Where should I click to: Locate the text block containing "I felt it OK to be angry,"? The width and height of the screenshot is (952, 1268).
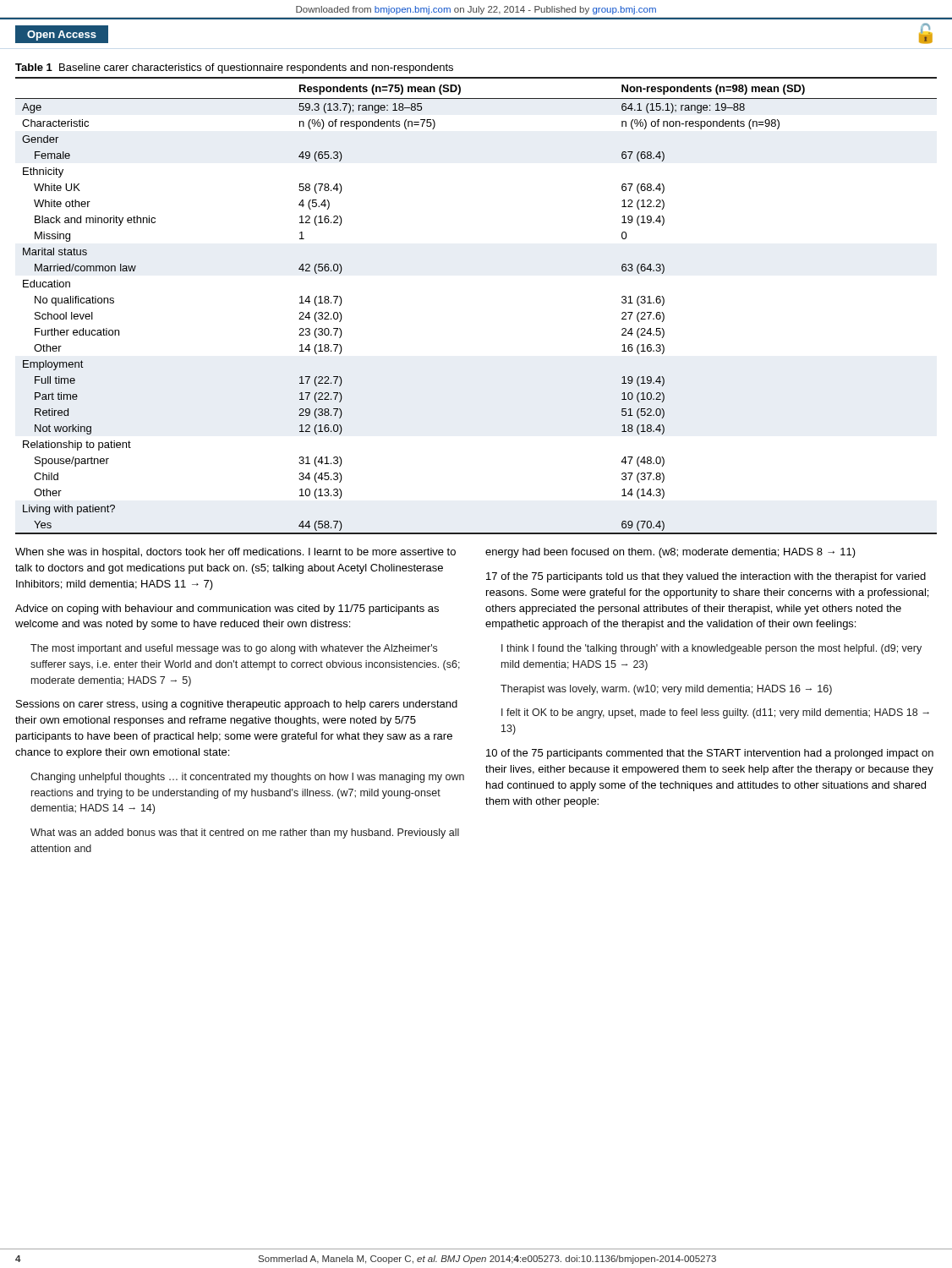(x=716, y=721)
